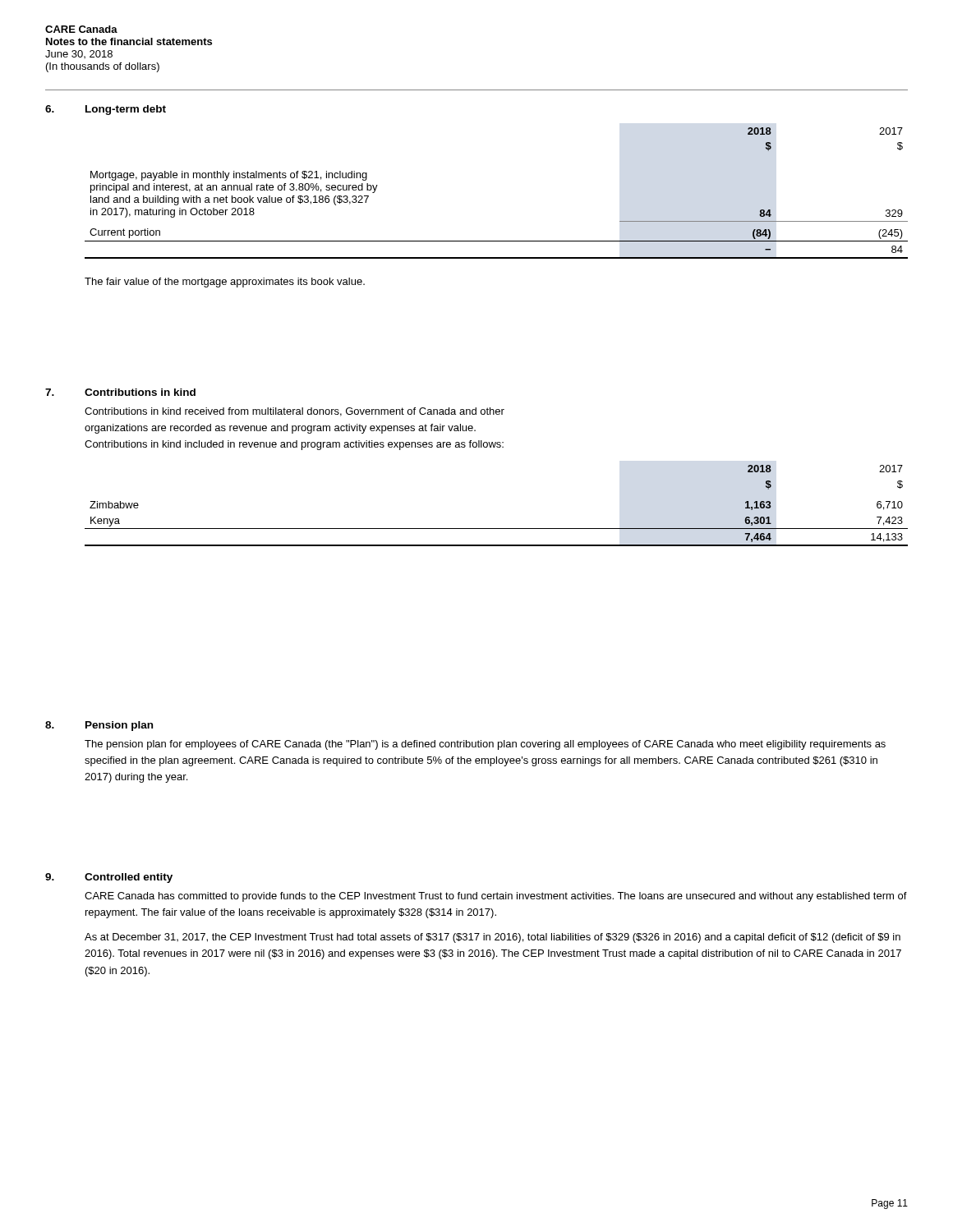Select the table that reads "Current portion"
The height and width of the screenshot is (1232, 953).
(x=496, y=191)
